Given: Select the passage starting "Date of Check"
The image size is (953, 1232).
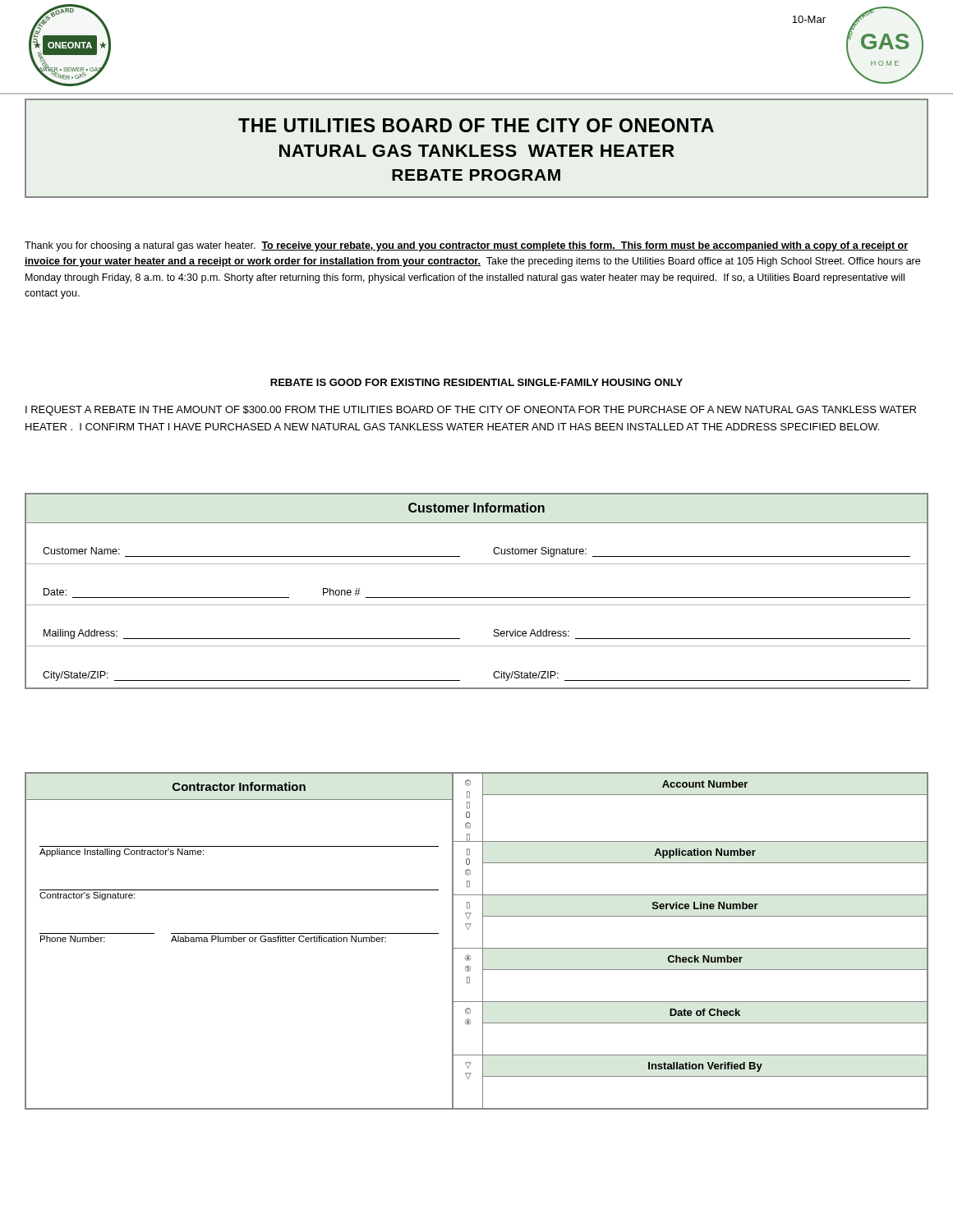Looking at the screenshot, I should point(705,1012).
